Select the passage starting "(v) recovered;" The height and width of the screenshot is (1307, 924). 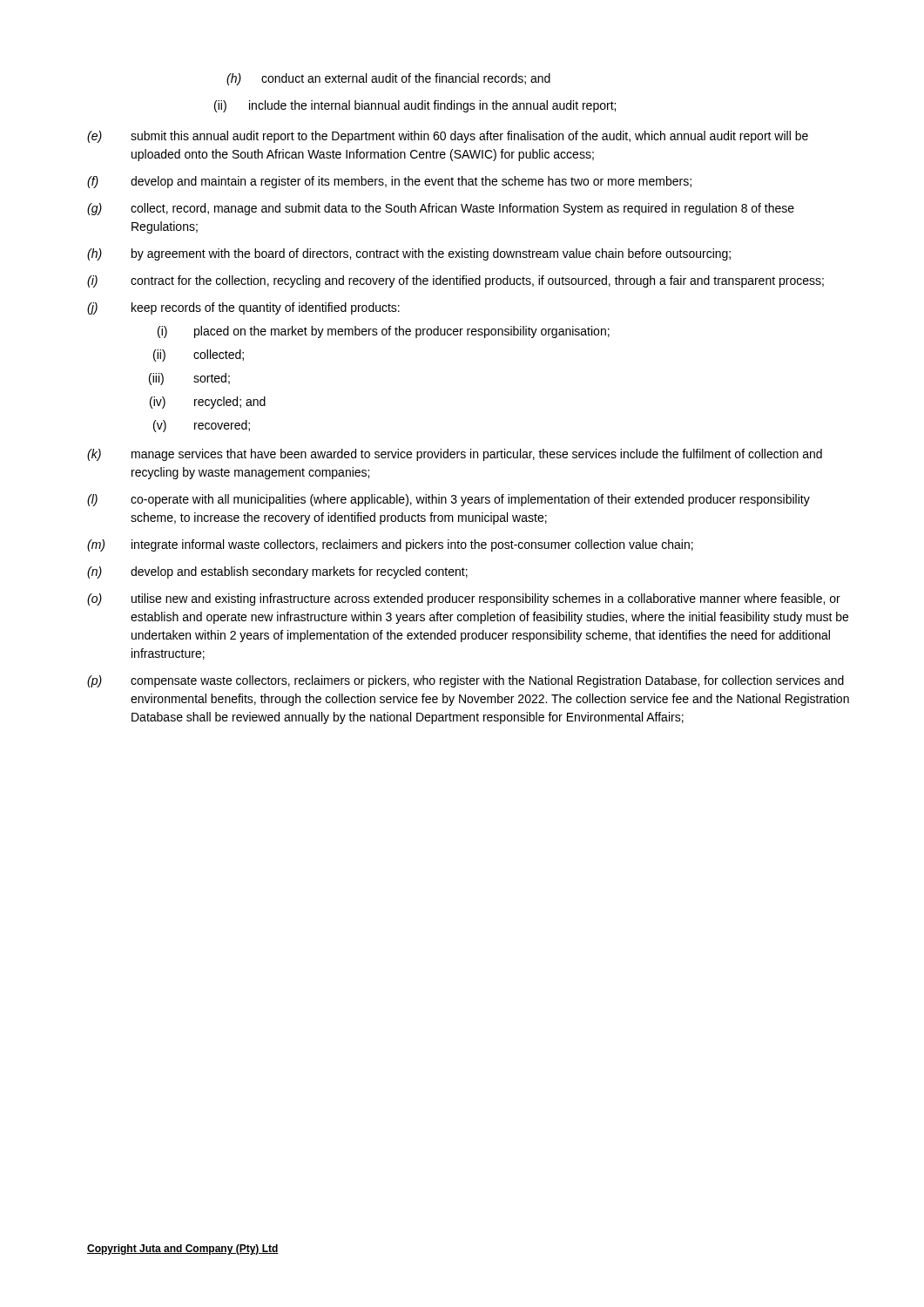tap(202, 426)
